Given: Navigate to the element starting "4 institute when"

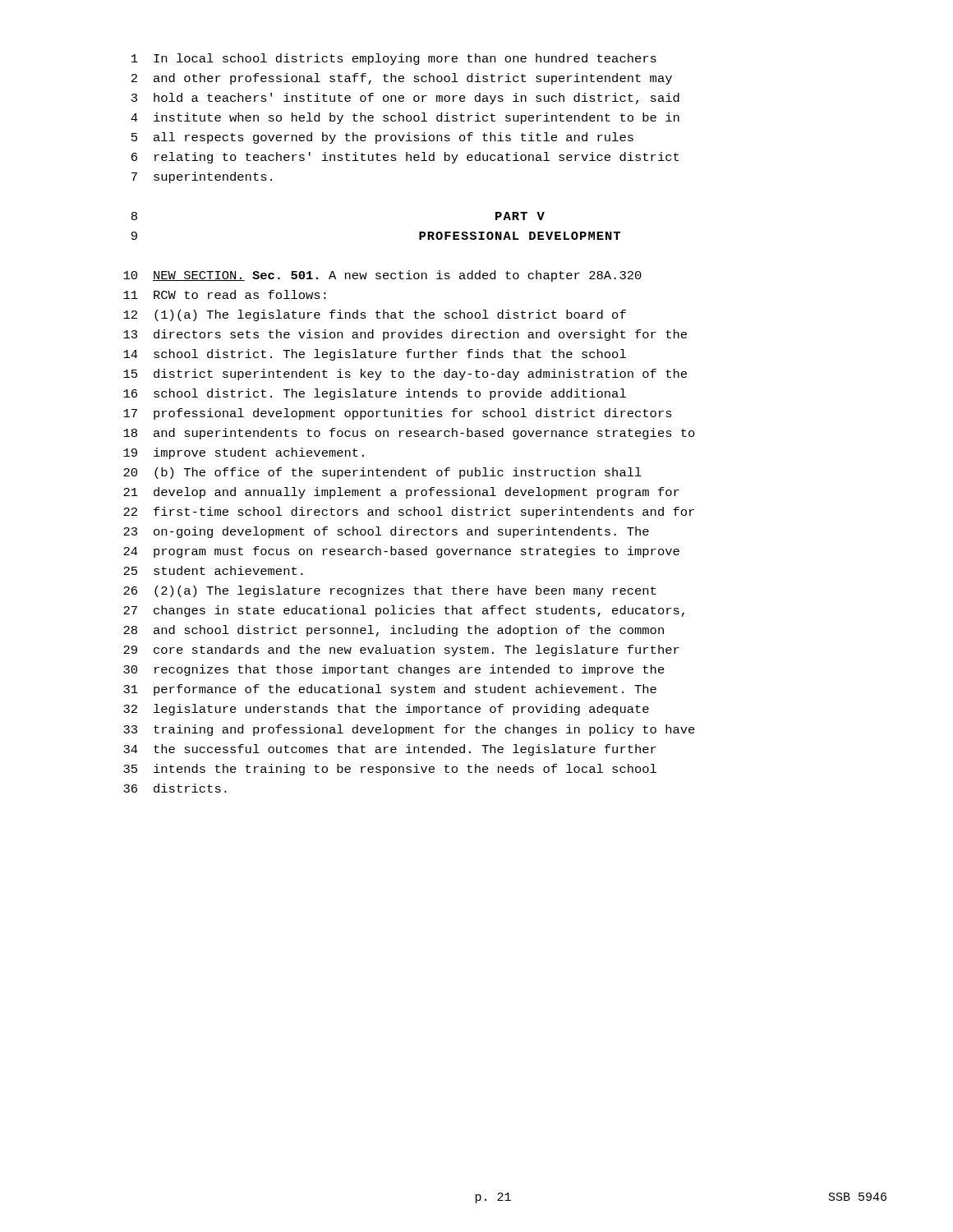Looking at the screenshot, I should 493,118.
